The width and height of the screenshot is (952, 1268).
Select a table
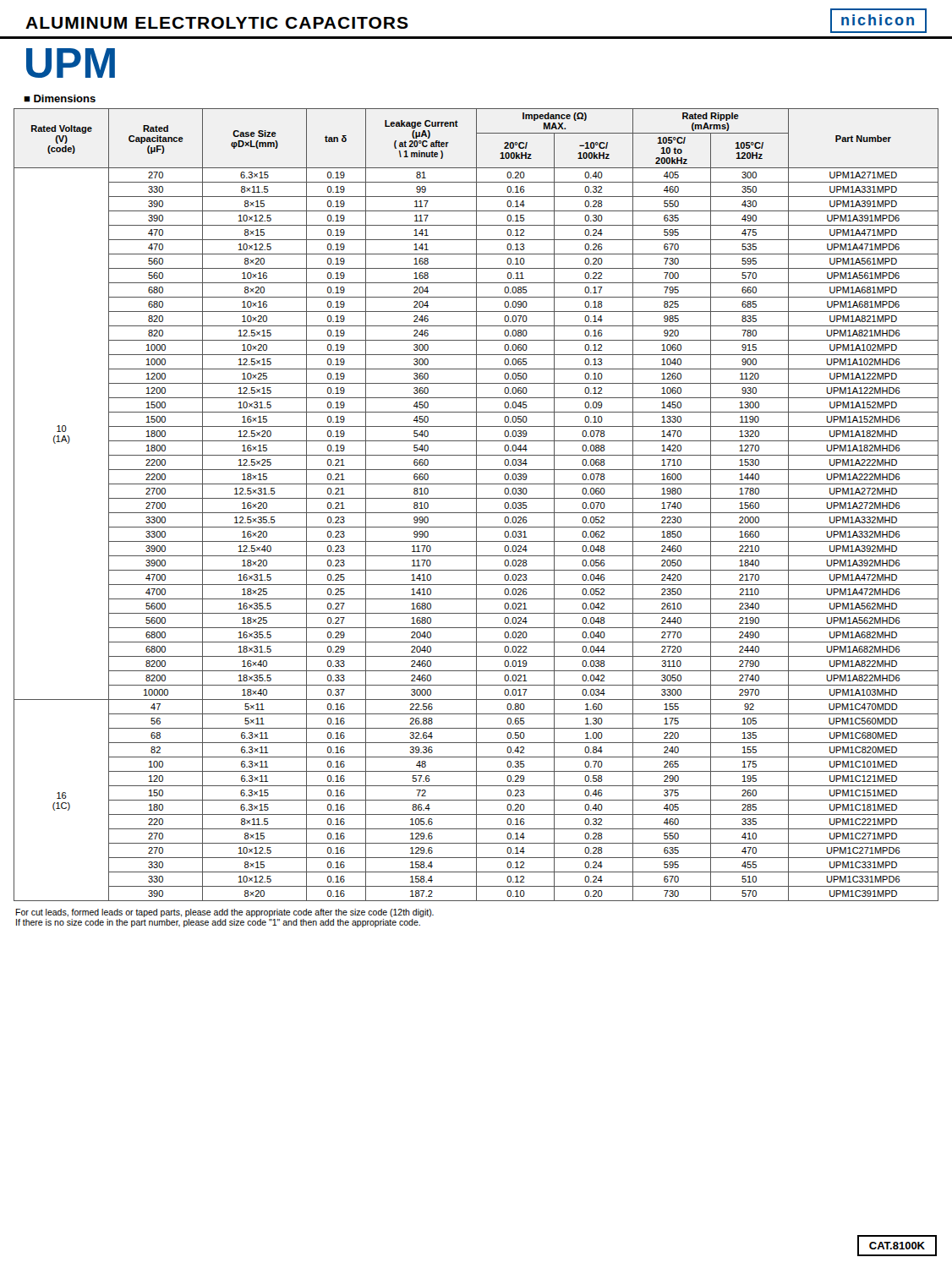coord(476,505)
